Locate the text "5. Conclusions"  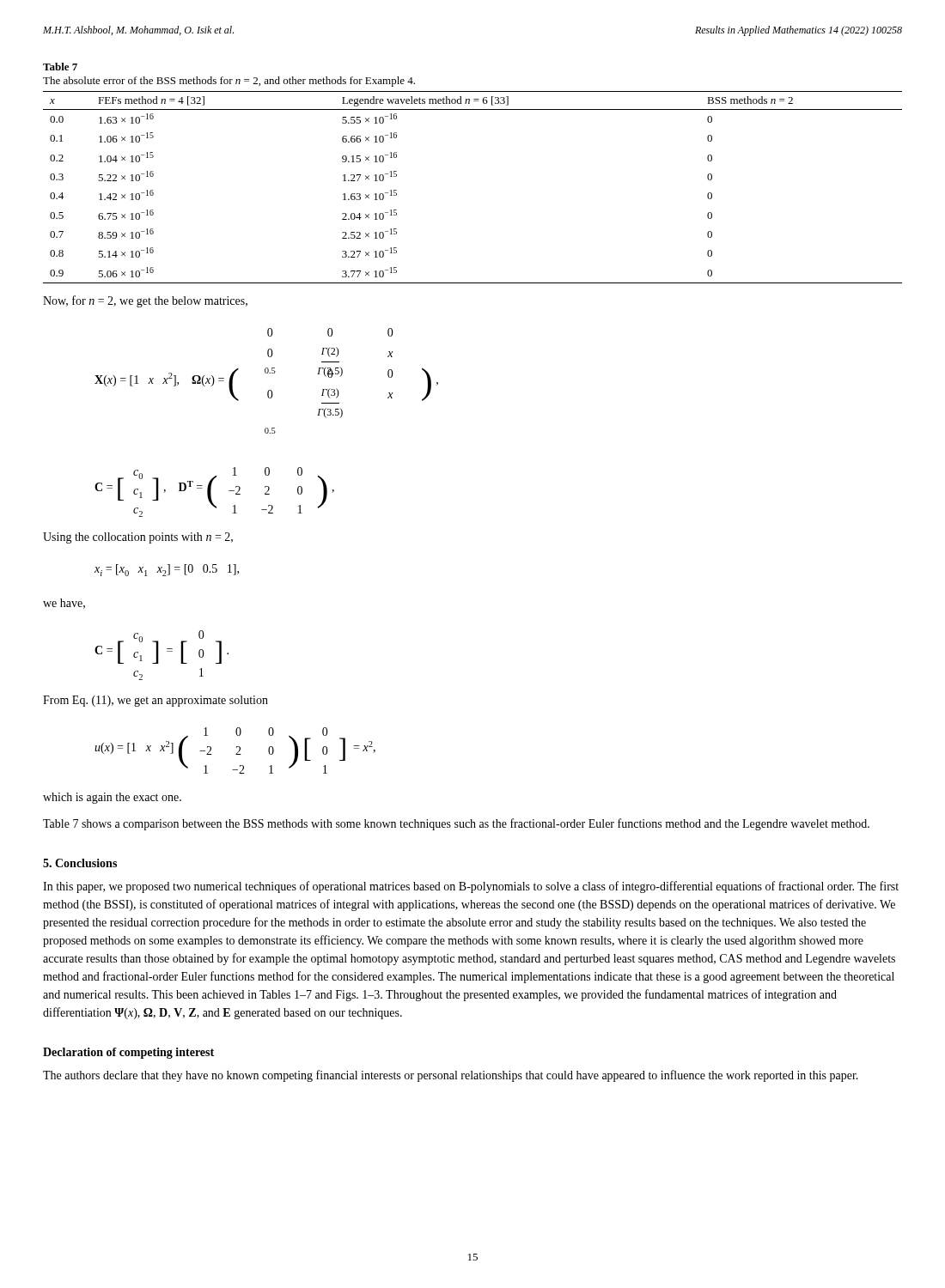(80, 863)
